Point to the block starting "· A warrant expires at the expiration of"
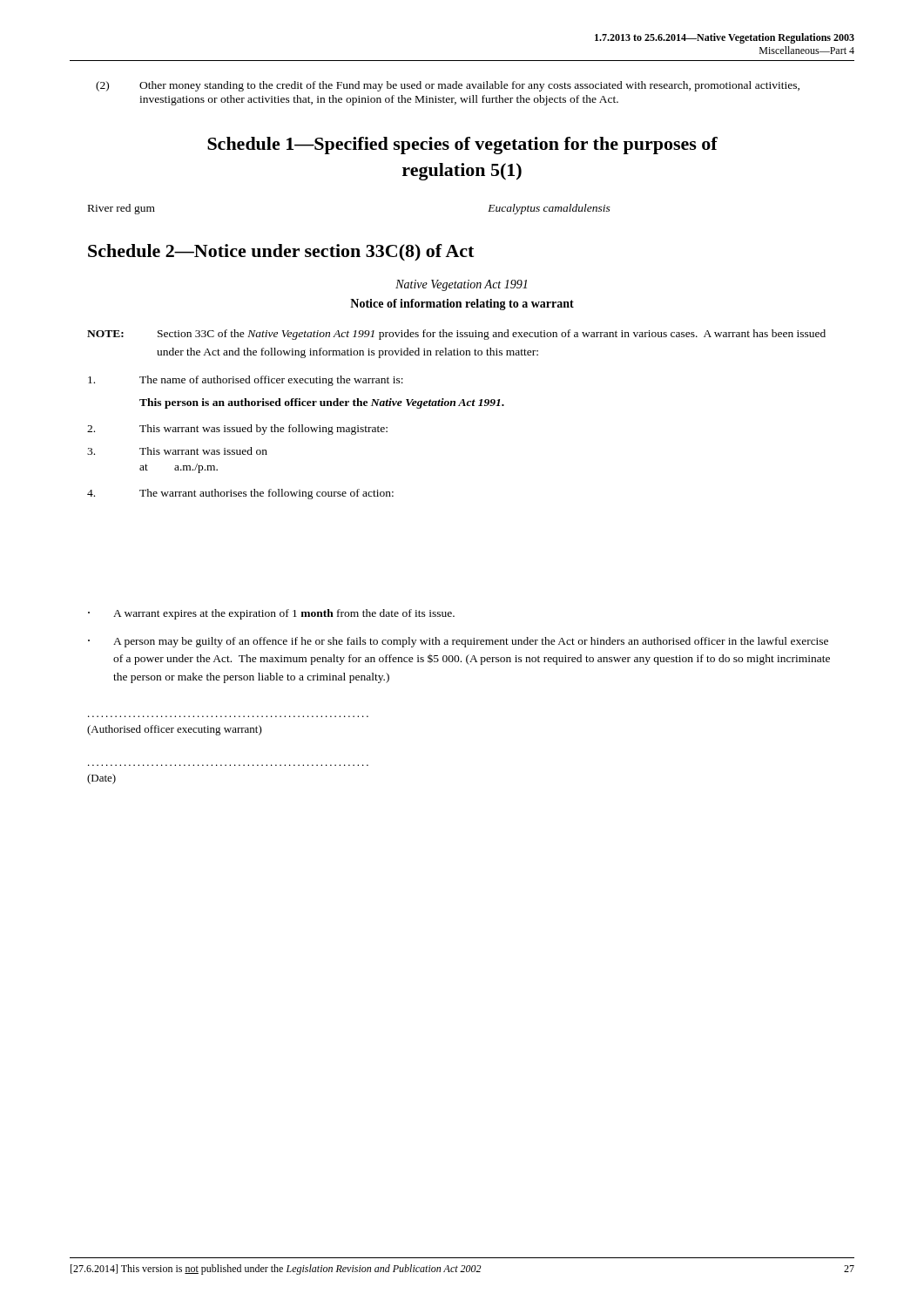This screenshot has height=1307, width=924. point(462,613)
